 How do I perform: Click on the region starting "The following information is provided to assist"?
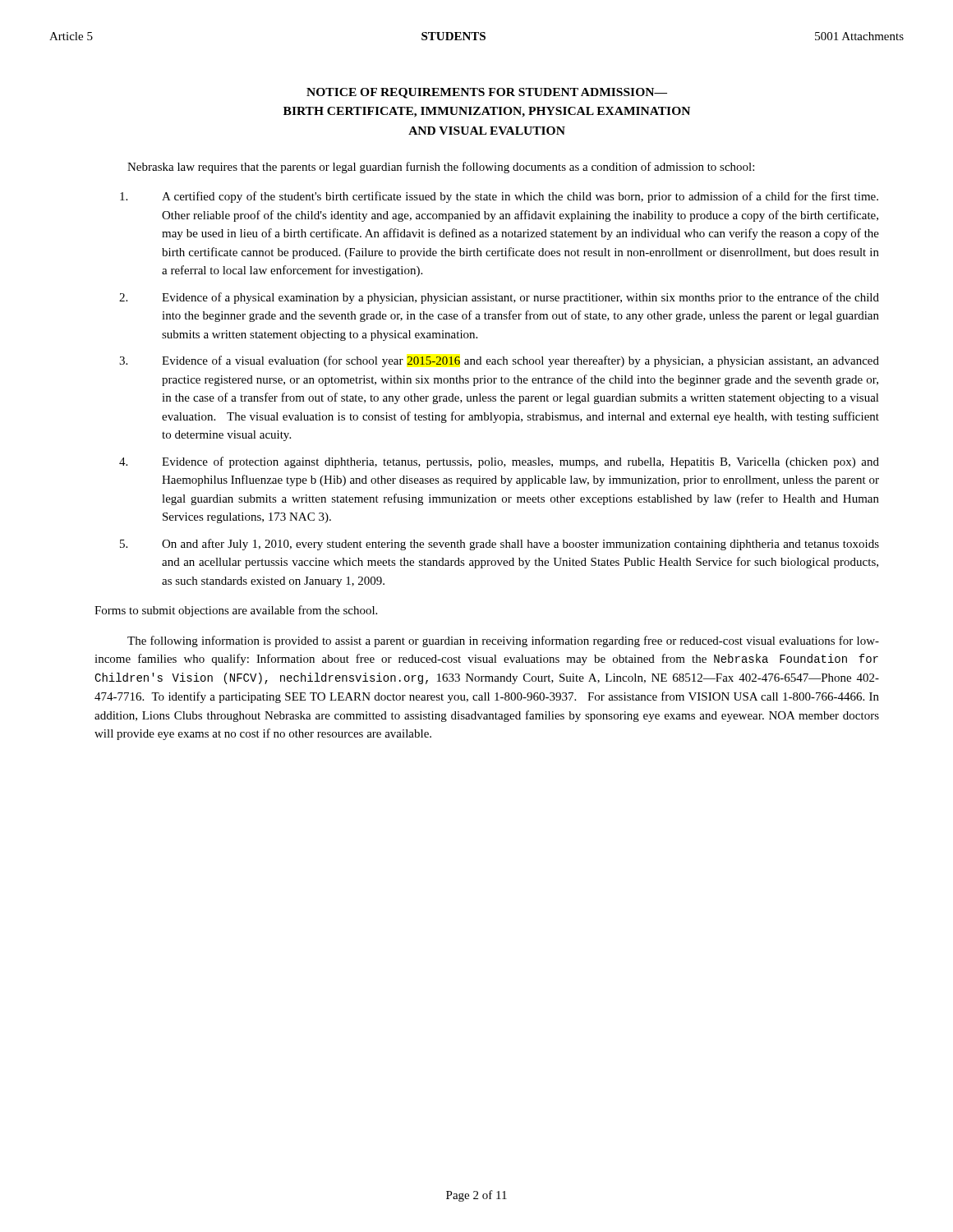[x=487, y=687]
